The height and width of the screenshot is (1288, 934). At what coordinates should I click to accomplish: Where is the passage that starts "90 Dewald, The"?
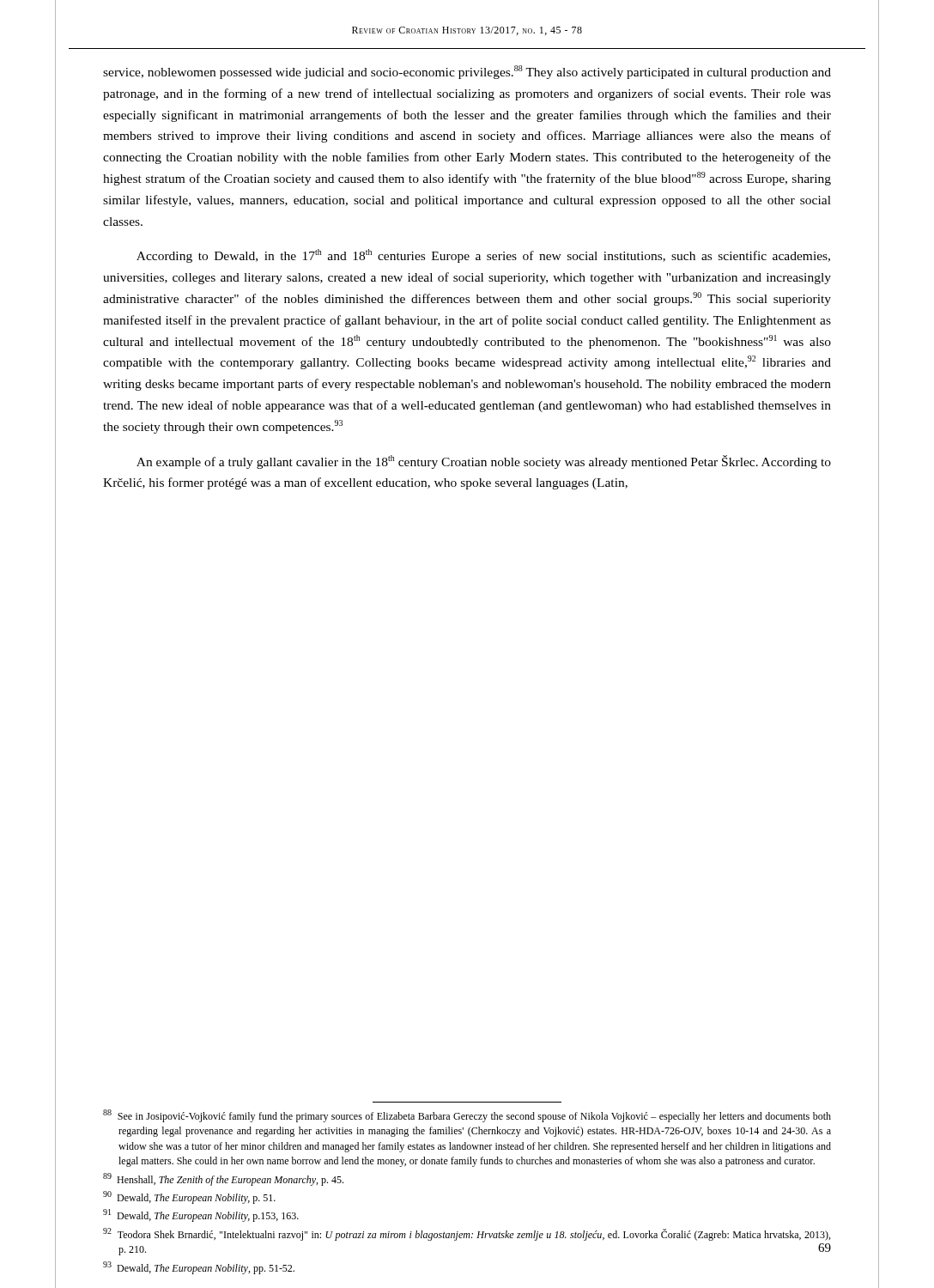[x=189, y=1197]
